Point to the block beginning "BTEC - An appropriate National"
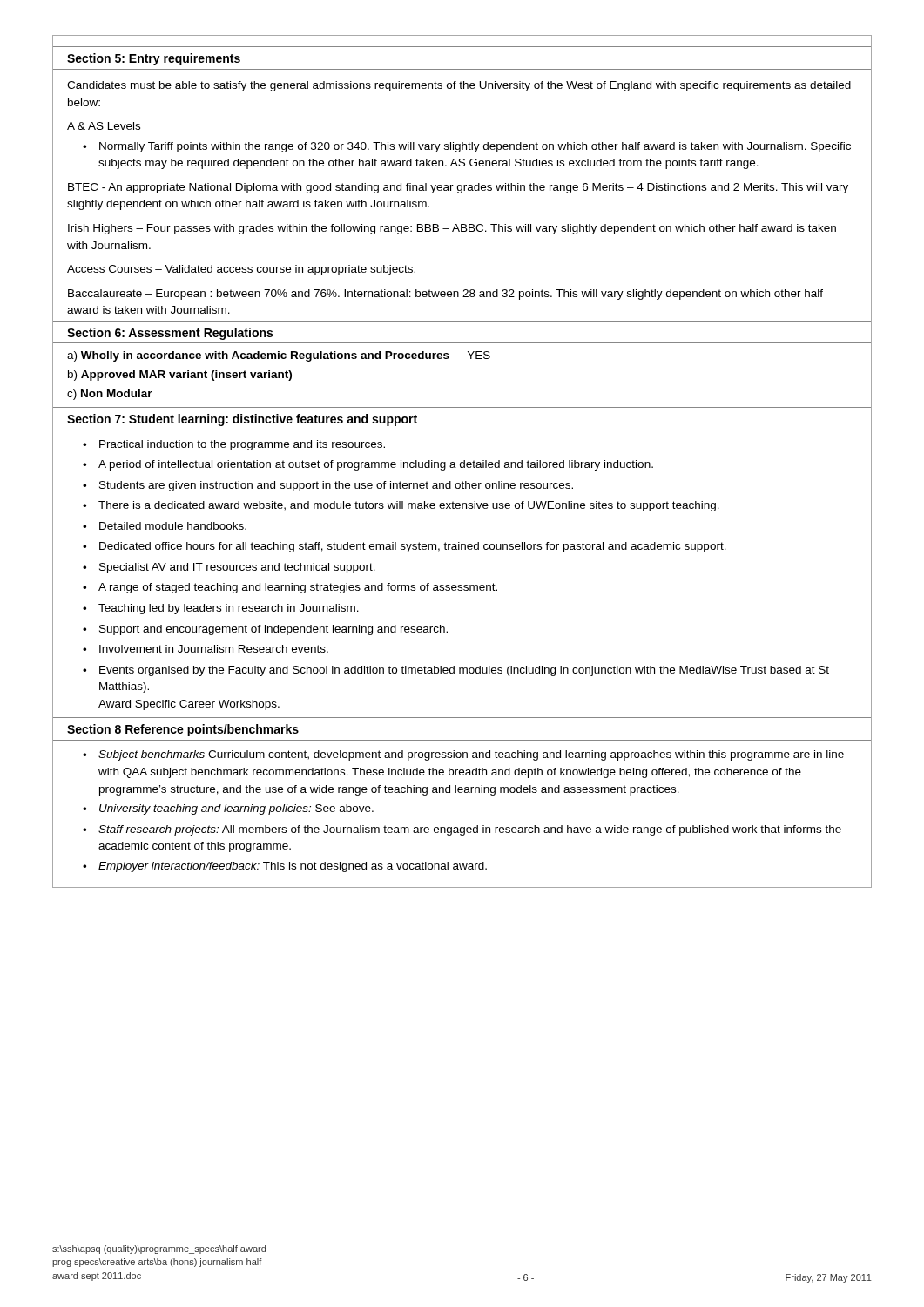The width and height of the screenshot is (924, 1307). [x=458, y=195]
